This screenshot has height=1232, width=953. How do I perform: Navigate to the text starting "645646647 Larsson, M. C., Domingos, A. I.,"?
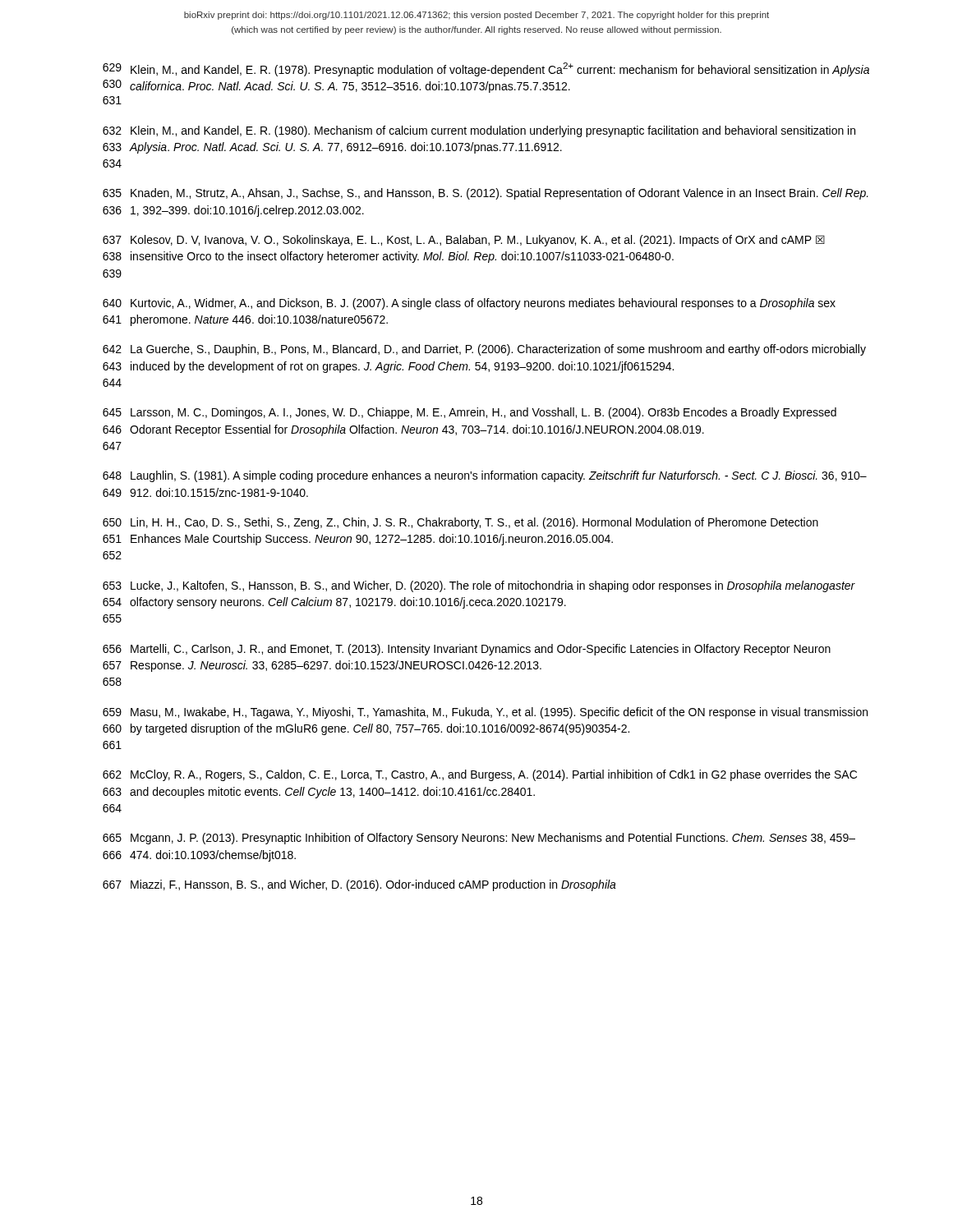[x=476, y=429]
